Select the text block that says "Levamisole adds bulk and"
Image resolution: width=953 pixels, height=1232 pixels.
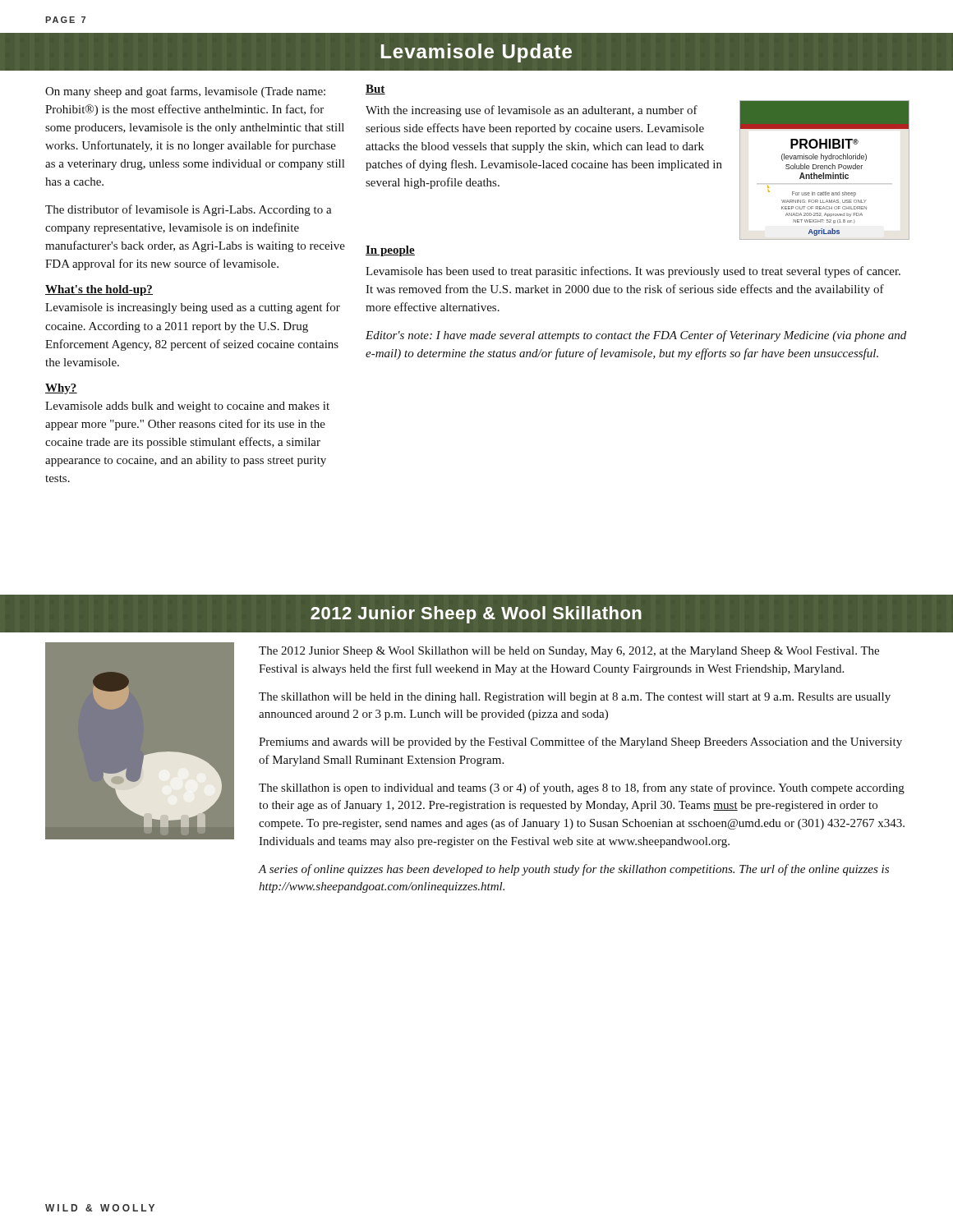(x=187, y=442)
